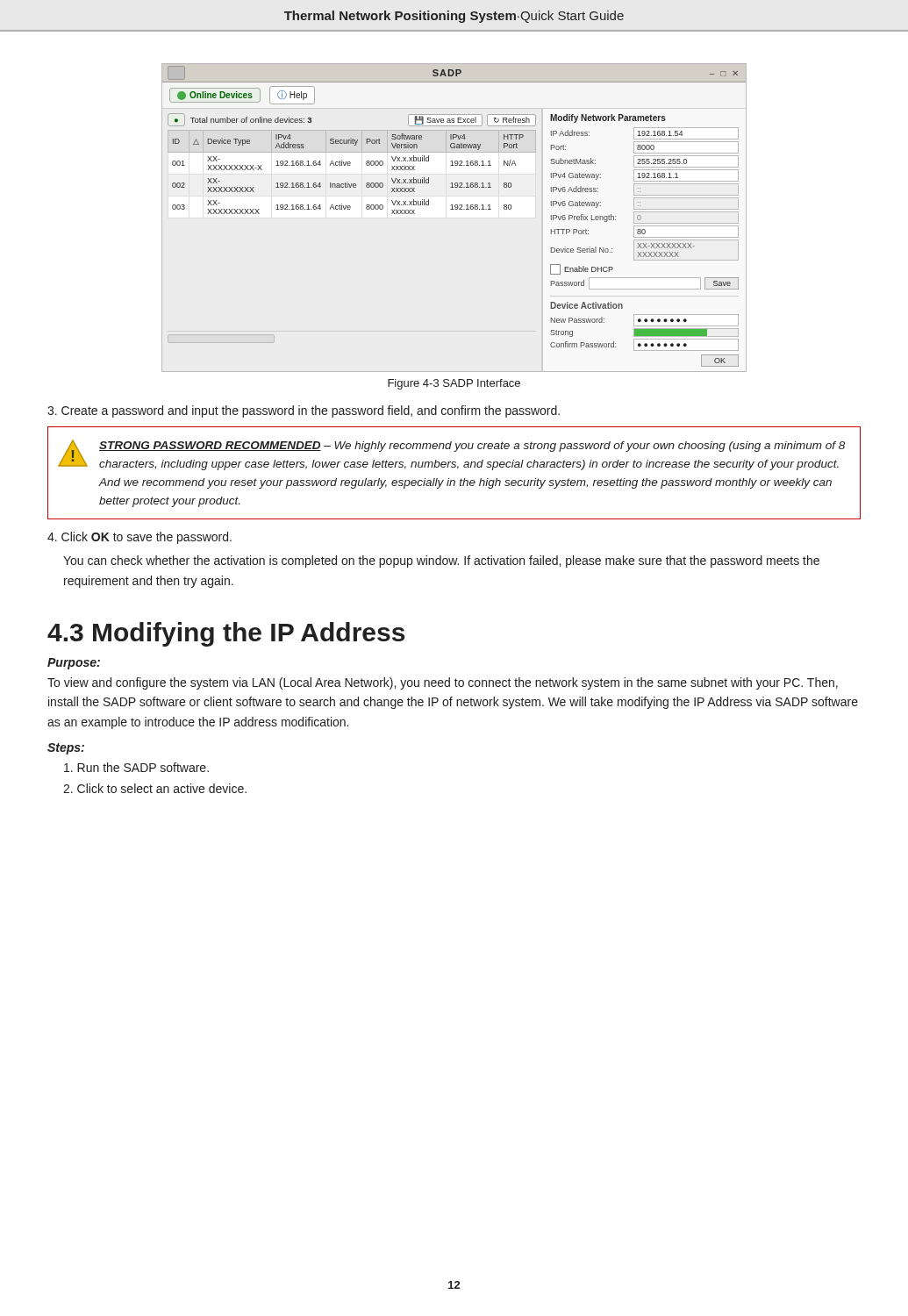Find the text block containing "You can check whether the activation is completed"
The height and width of the screenshot is (1316, 908).
(x=442, y=571)
